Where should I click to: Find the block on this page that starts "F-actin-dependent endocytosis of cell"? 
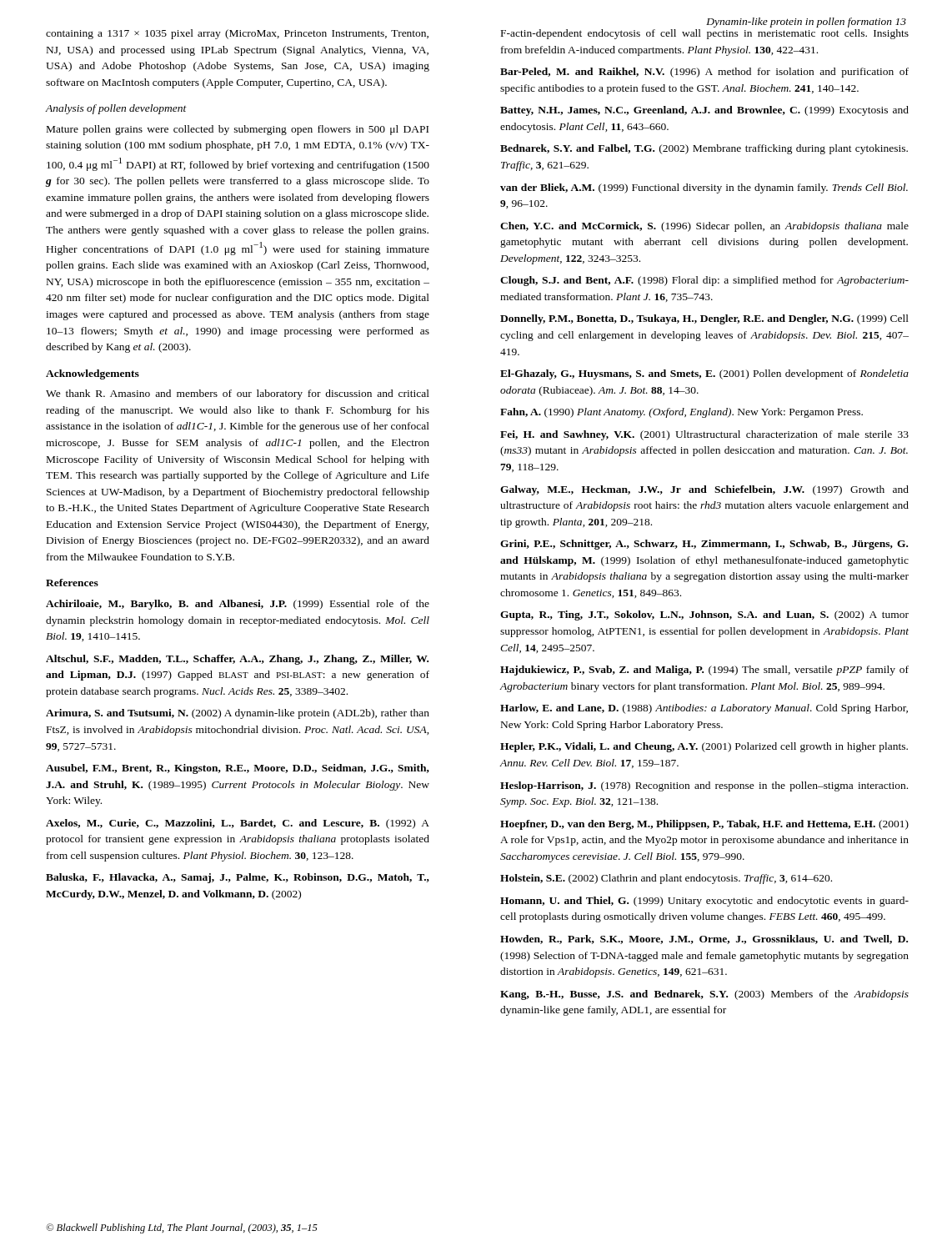pos(704,41)
